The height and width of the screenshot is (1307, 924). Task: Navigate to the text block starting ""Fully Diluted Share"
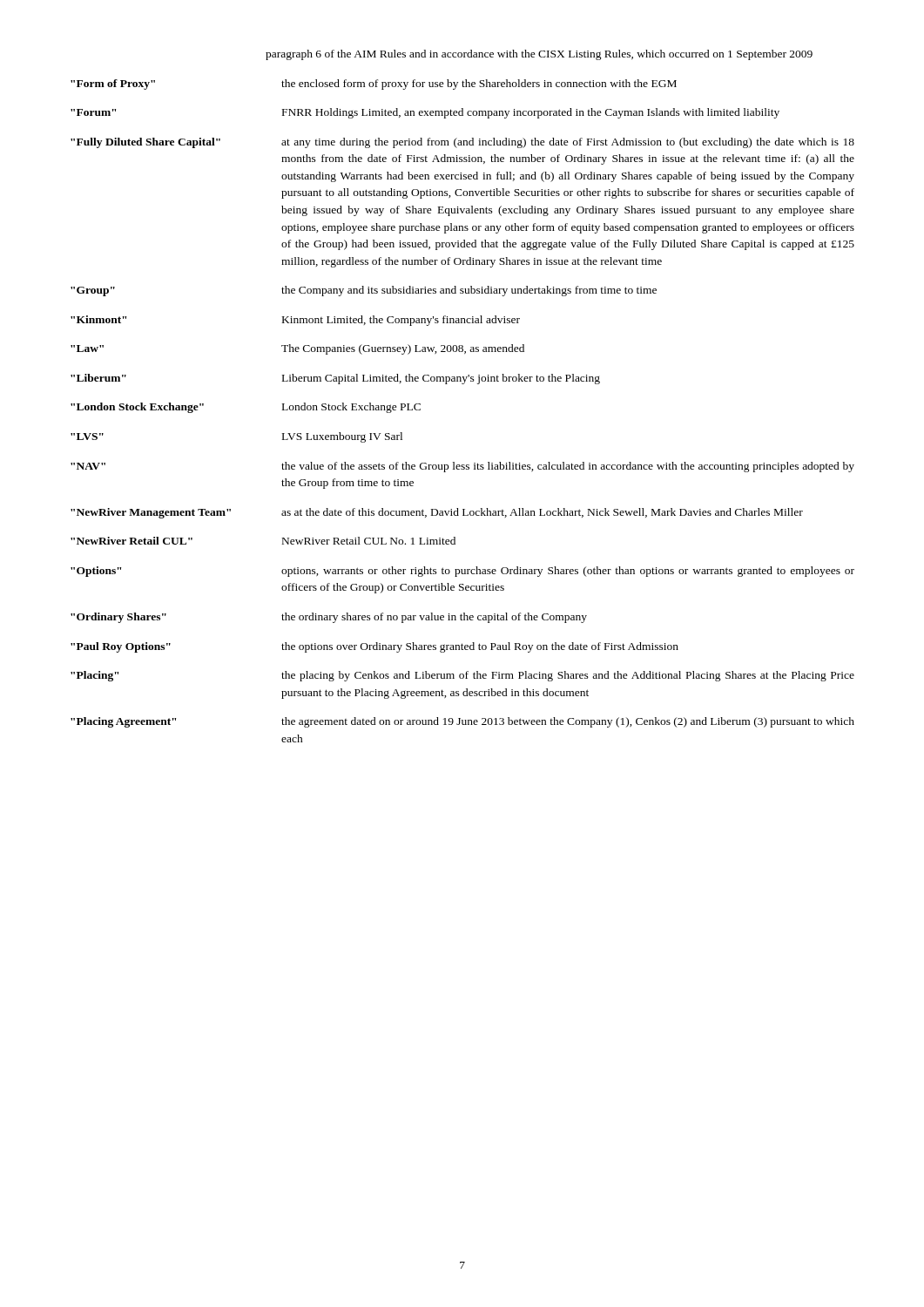tap(462, 201)
